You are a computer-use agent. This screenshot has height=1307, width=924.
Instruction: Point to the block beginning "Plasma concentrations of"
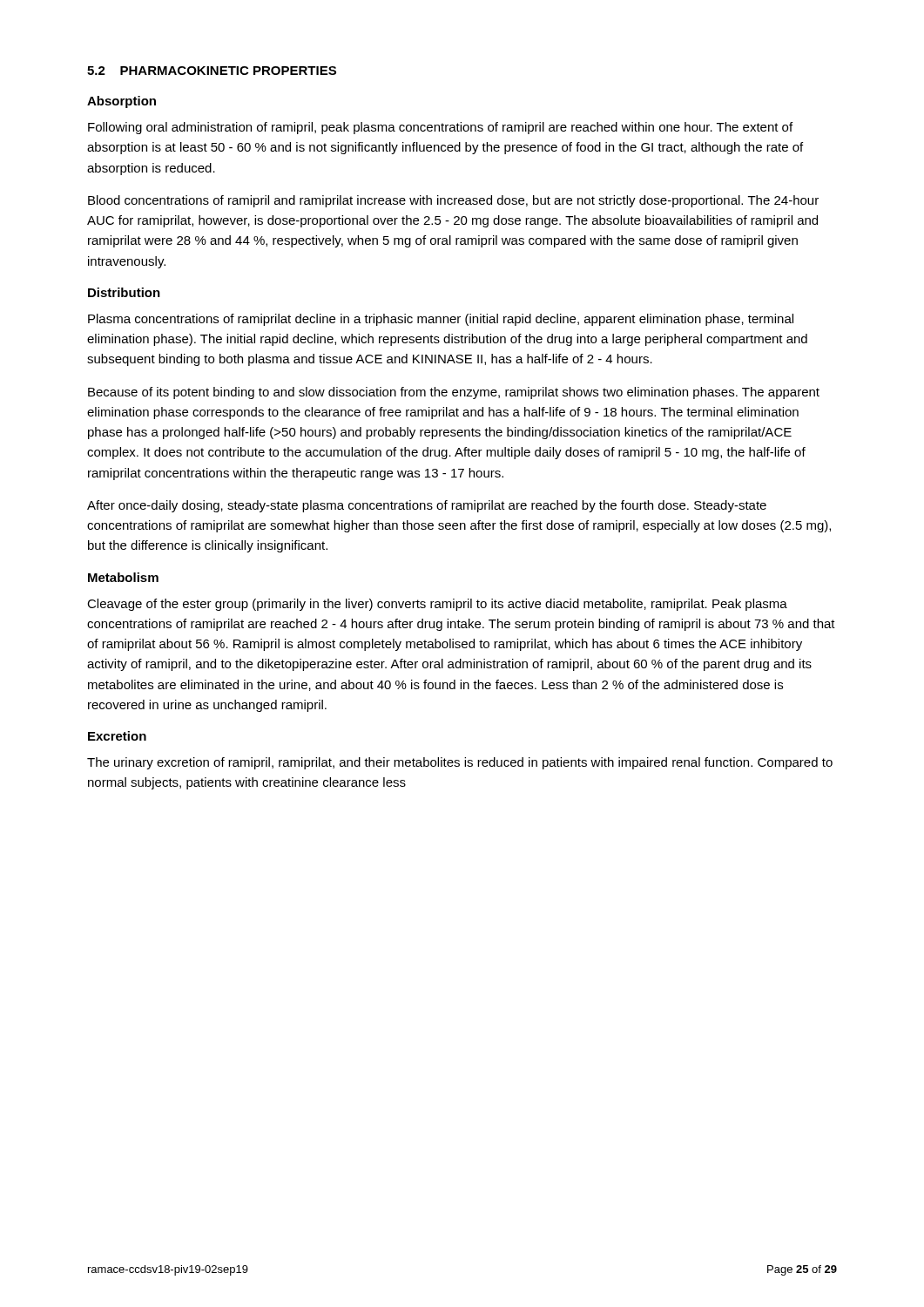448,339
